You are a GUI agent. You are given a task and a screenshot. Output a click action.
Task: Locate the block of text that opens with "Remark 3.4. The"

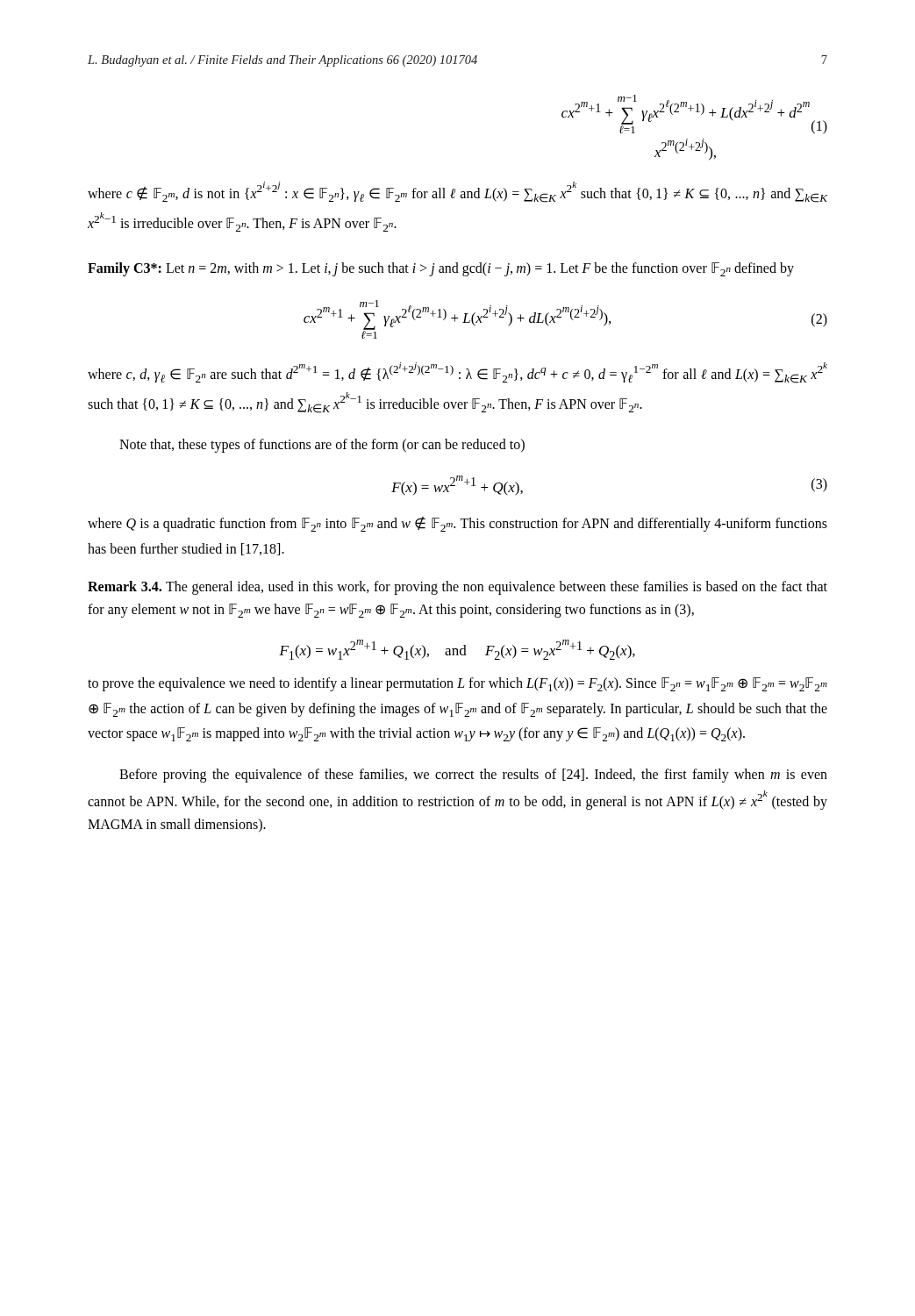458,600
